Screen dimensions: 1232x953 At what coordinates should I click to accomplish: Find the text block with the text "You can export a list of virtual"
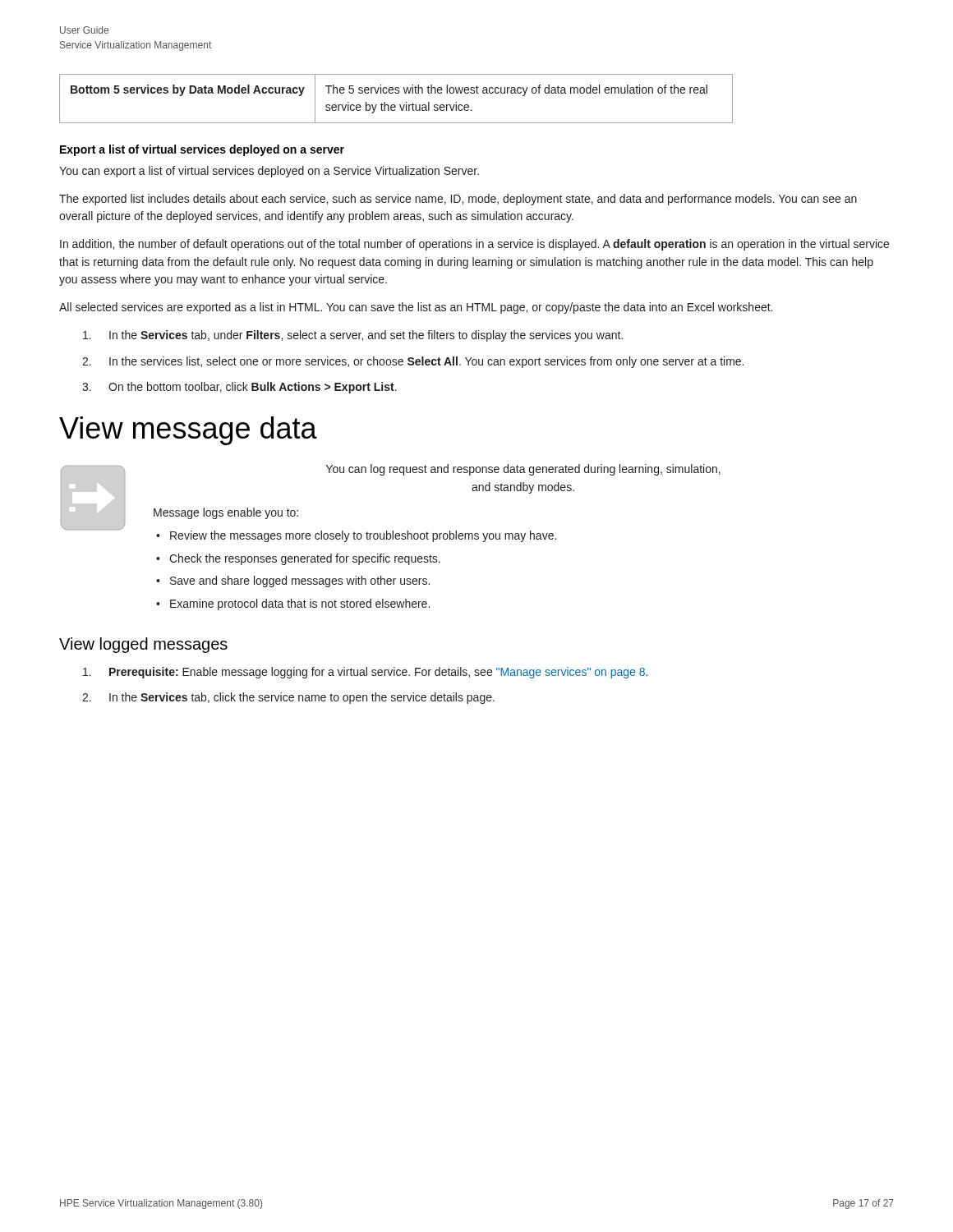(270, 171)
